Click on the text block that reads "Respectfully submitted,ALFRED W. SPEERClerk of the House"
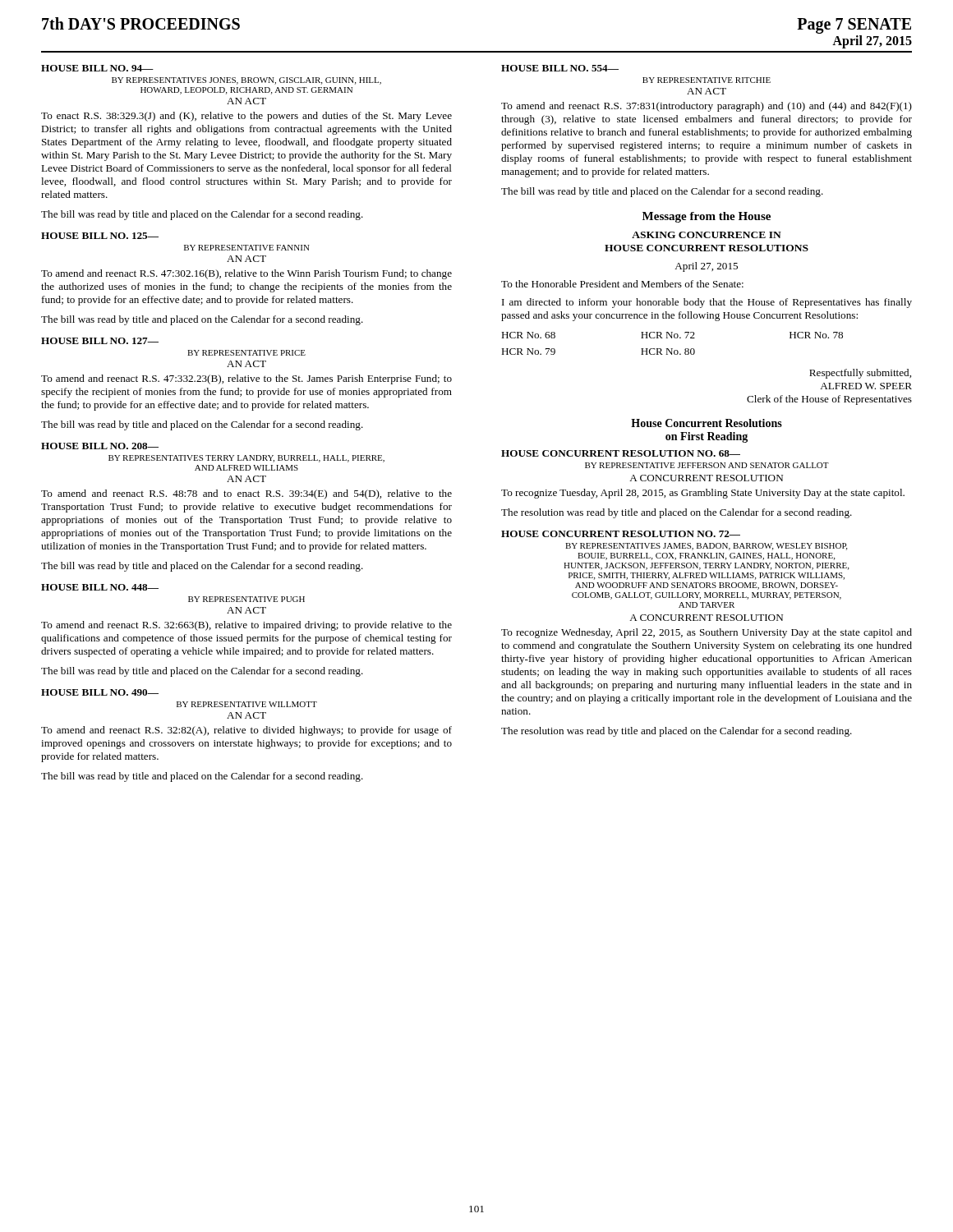 829,386
